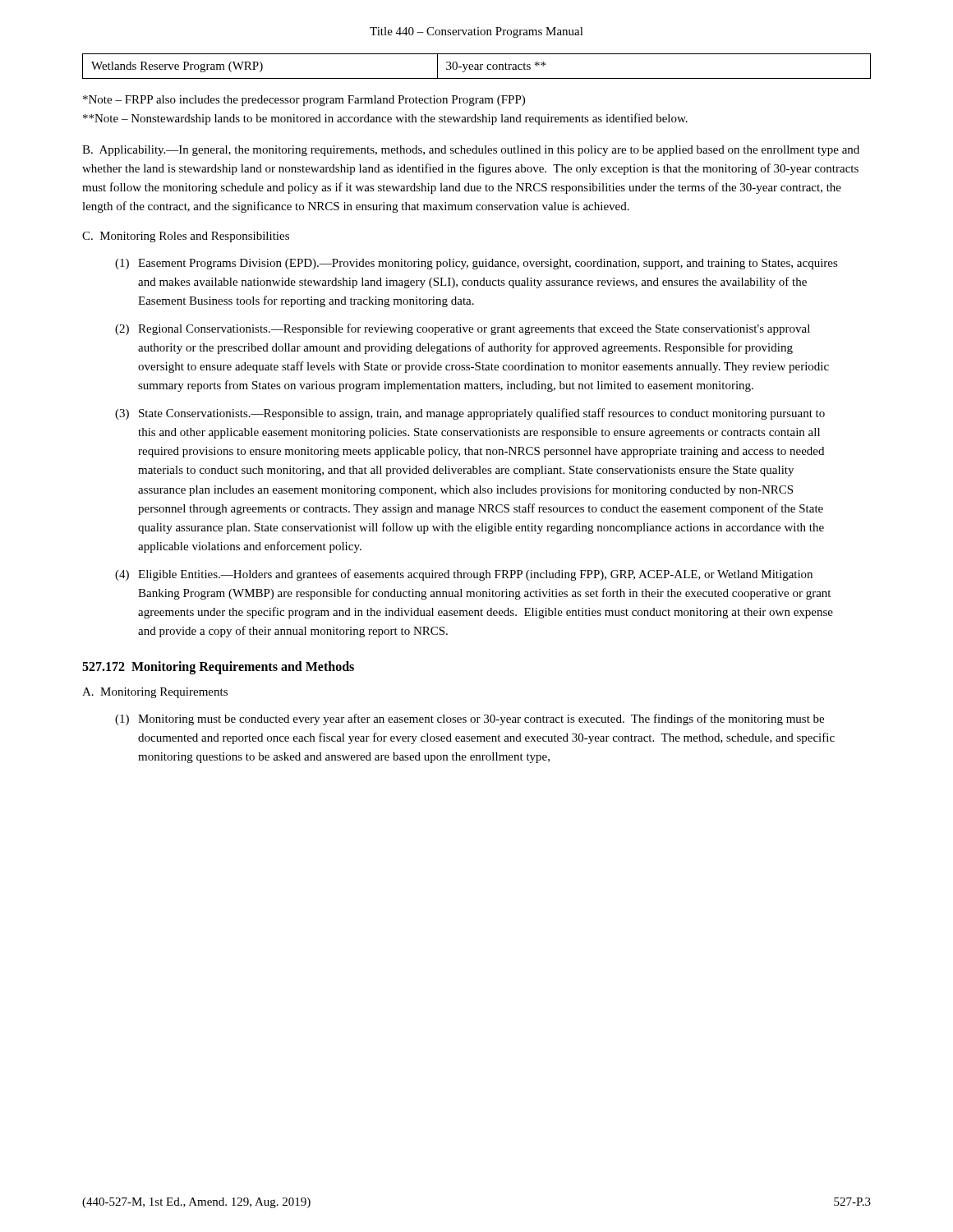Point to the element starting "(2)Regional Conservationists.—Responsible for reviewing"

click(x=478, y=357)
